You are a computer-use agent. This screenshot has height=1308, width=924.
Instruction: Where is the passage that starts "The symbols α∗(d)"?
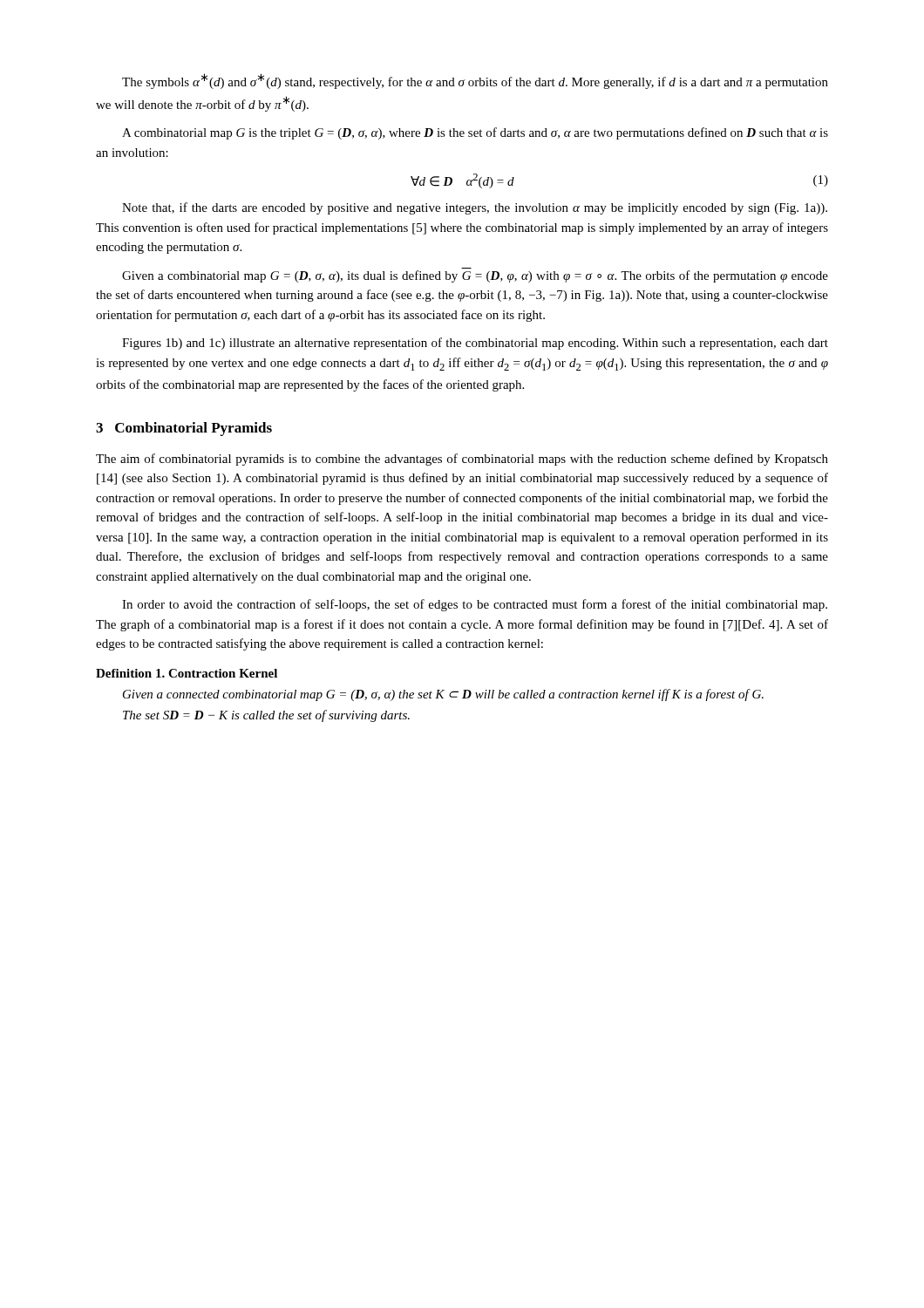pyautogui.click(x=462, y=92)
